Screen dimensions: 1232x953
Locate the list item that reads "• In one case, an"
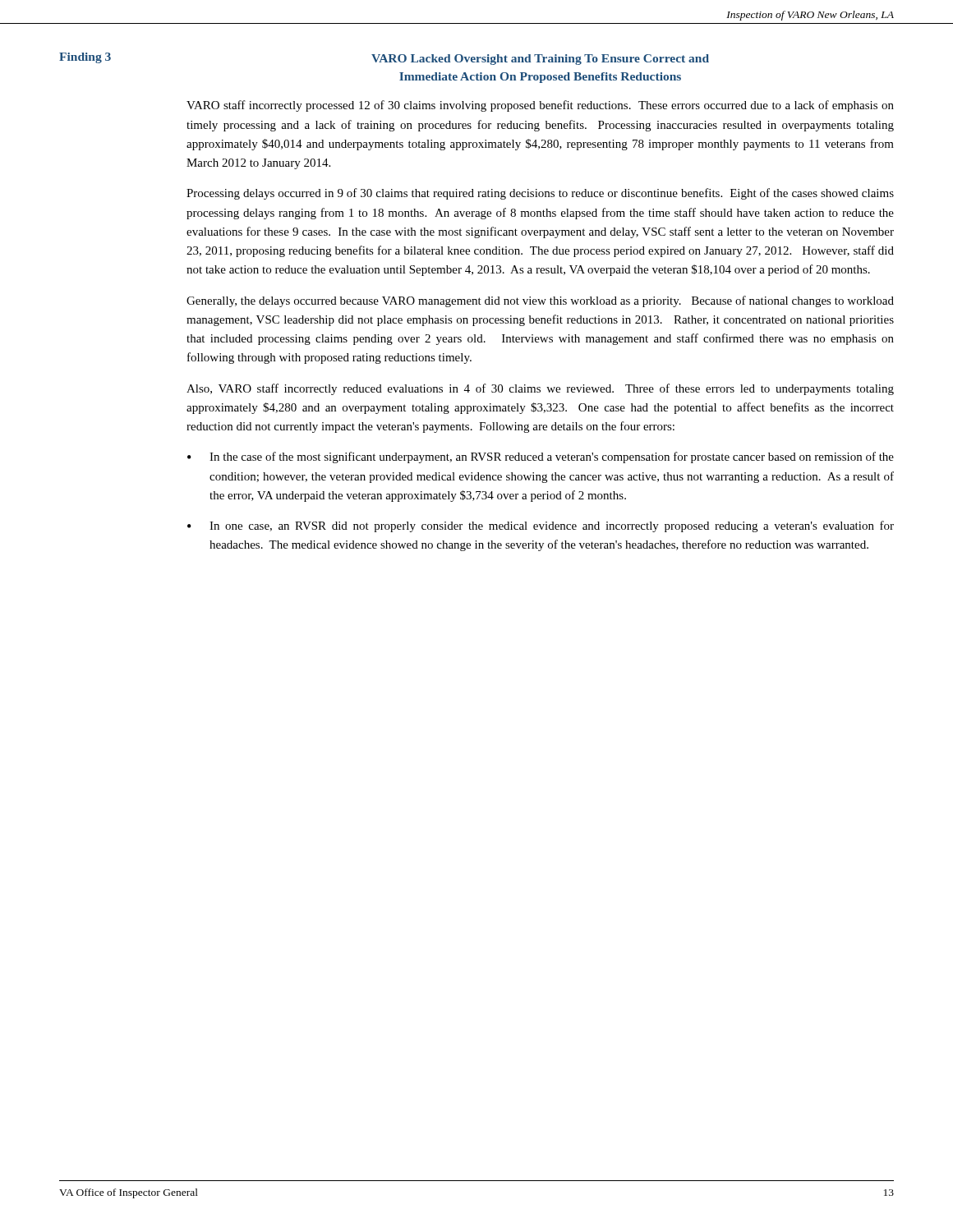pos(540,536)
